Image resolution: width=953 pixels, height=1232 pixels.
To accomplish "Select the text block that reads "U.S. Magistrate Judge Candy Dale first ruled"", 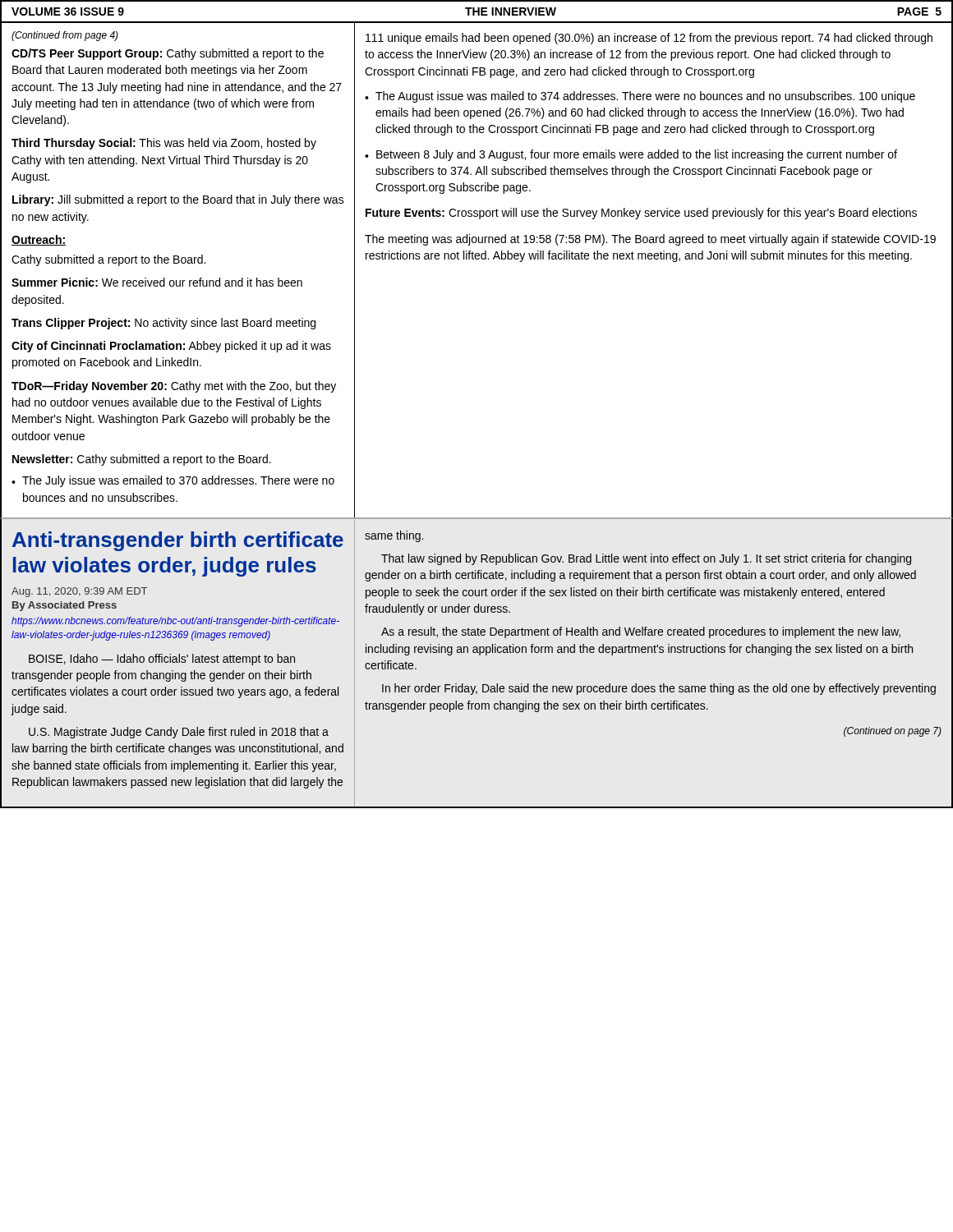I will coord(178,757).
